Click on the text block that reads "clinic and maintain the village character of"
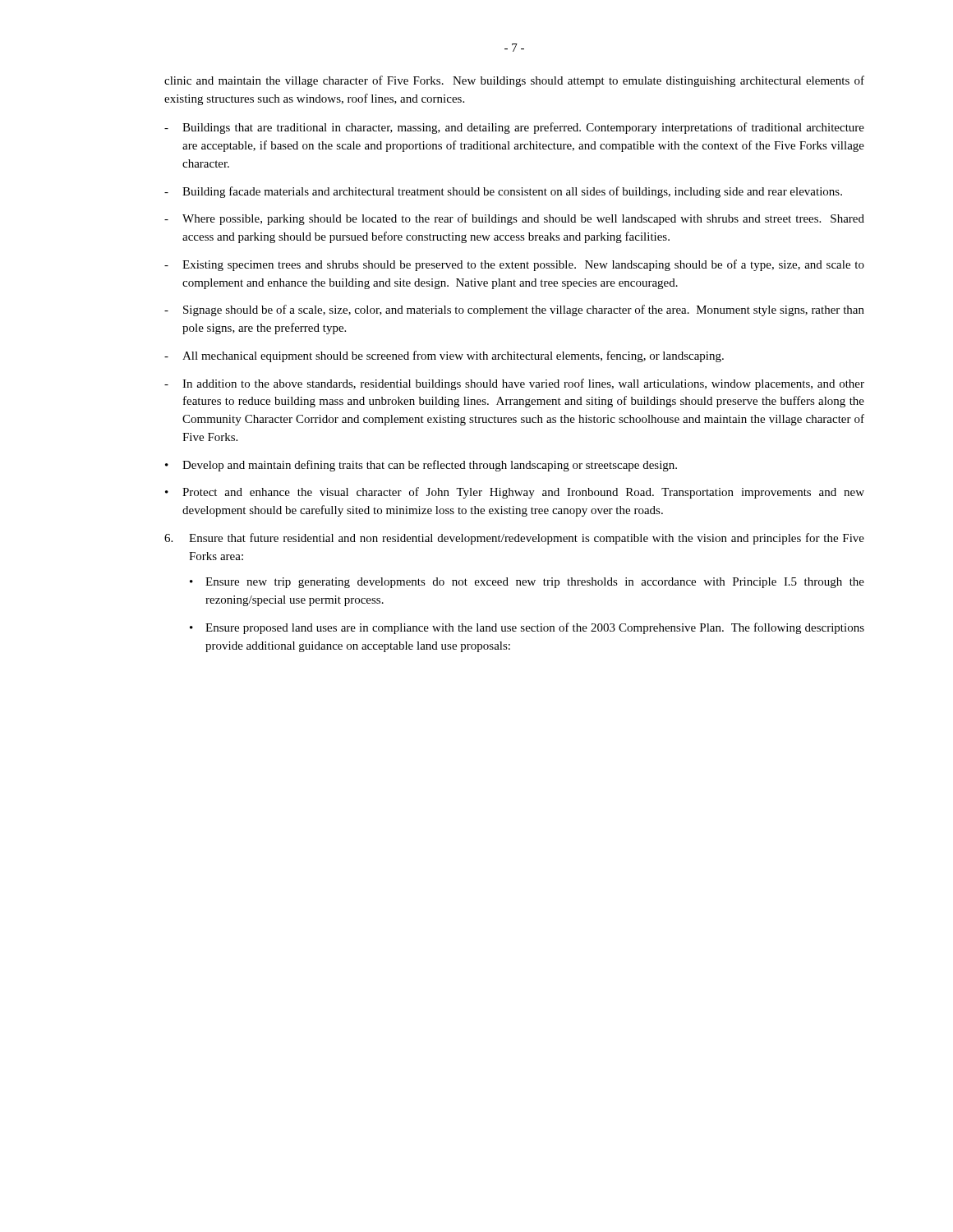 click(514, 89)
